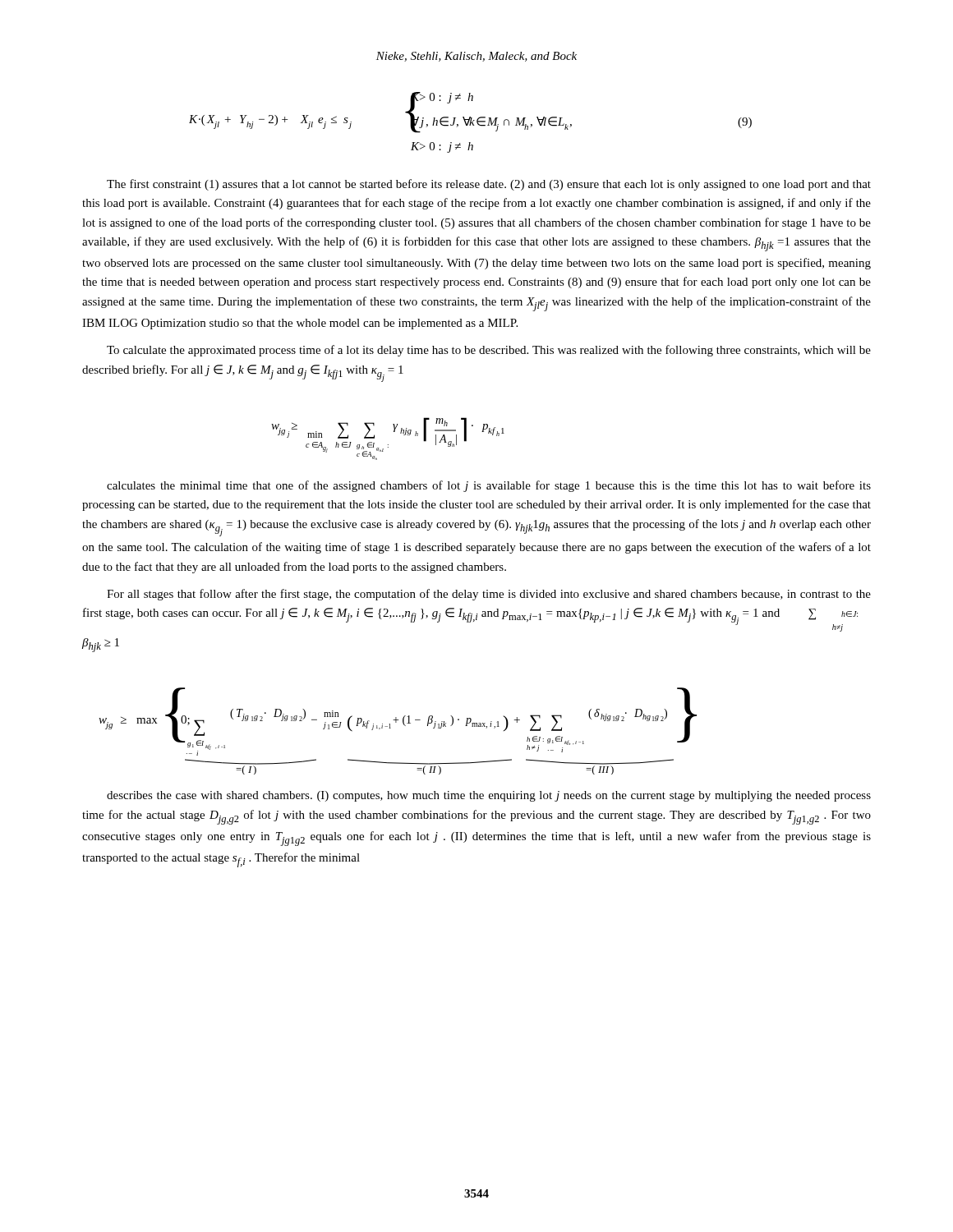Find the text block that says "The first constraint (1) assures that a lot"

coord(476,253)
